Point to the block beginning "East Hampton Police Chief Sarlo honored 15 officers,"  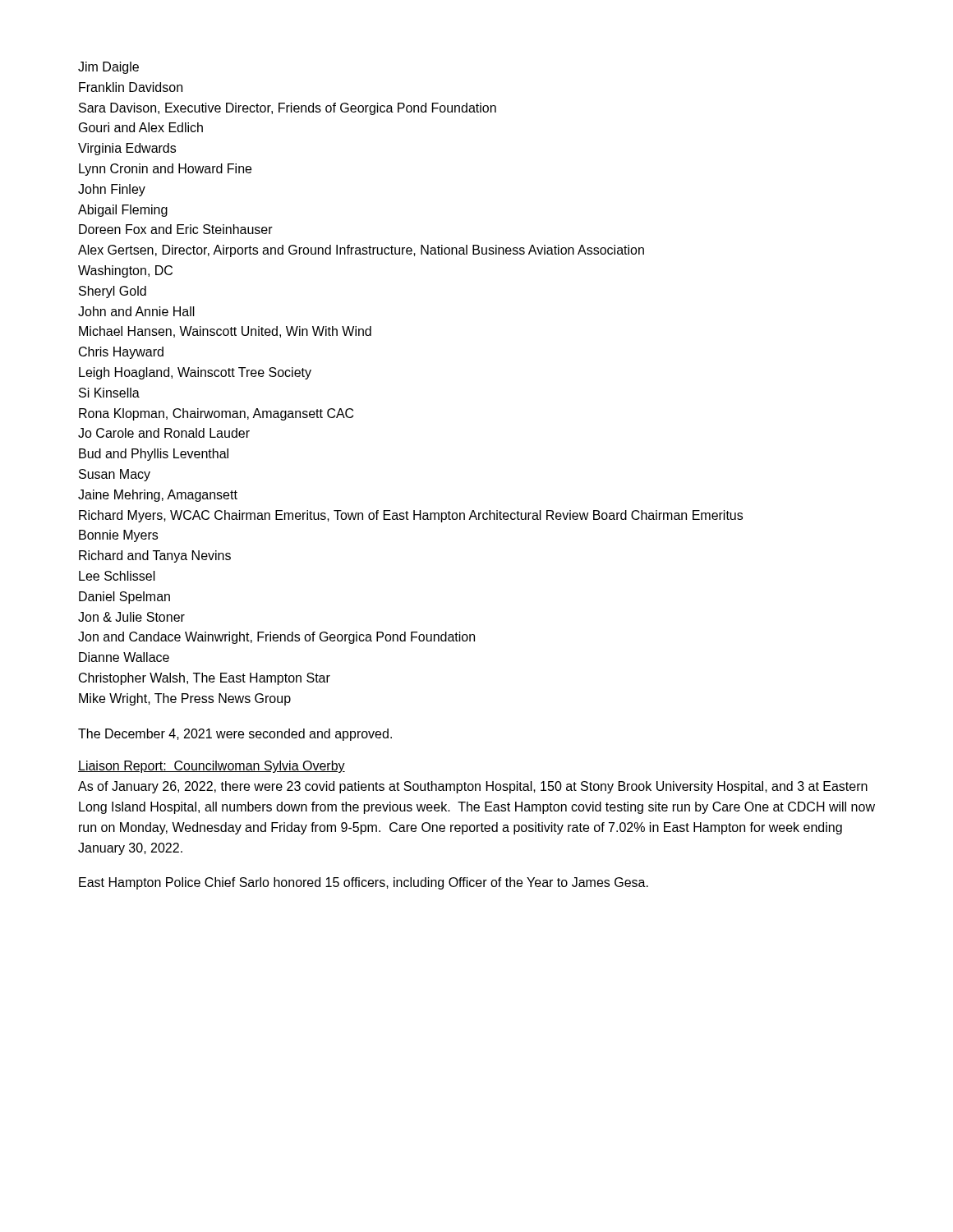364,883
